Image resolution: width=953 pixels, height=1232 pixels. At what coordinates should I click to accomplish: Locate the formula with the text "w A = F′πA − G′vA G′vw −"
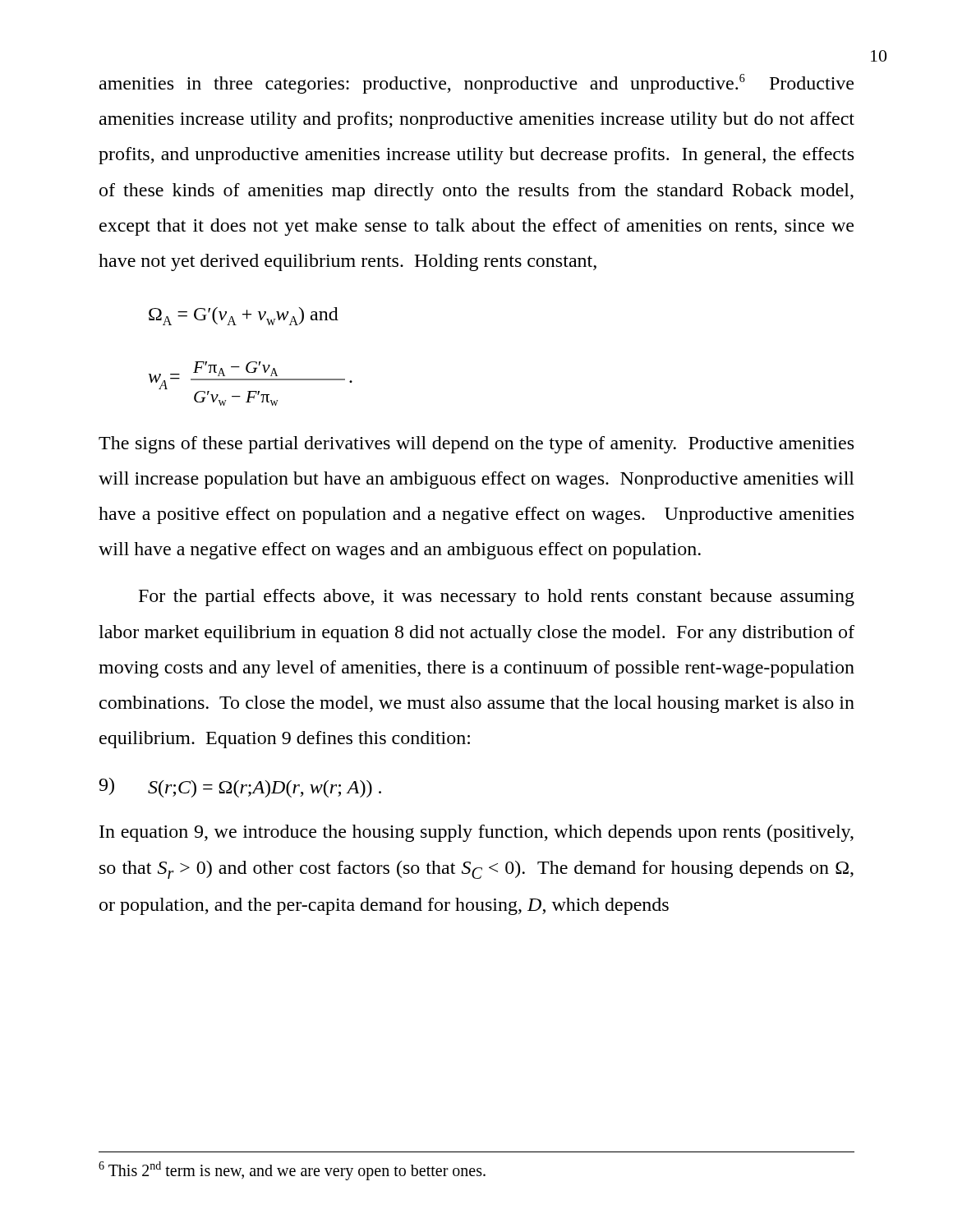point(255,377)
